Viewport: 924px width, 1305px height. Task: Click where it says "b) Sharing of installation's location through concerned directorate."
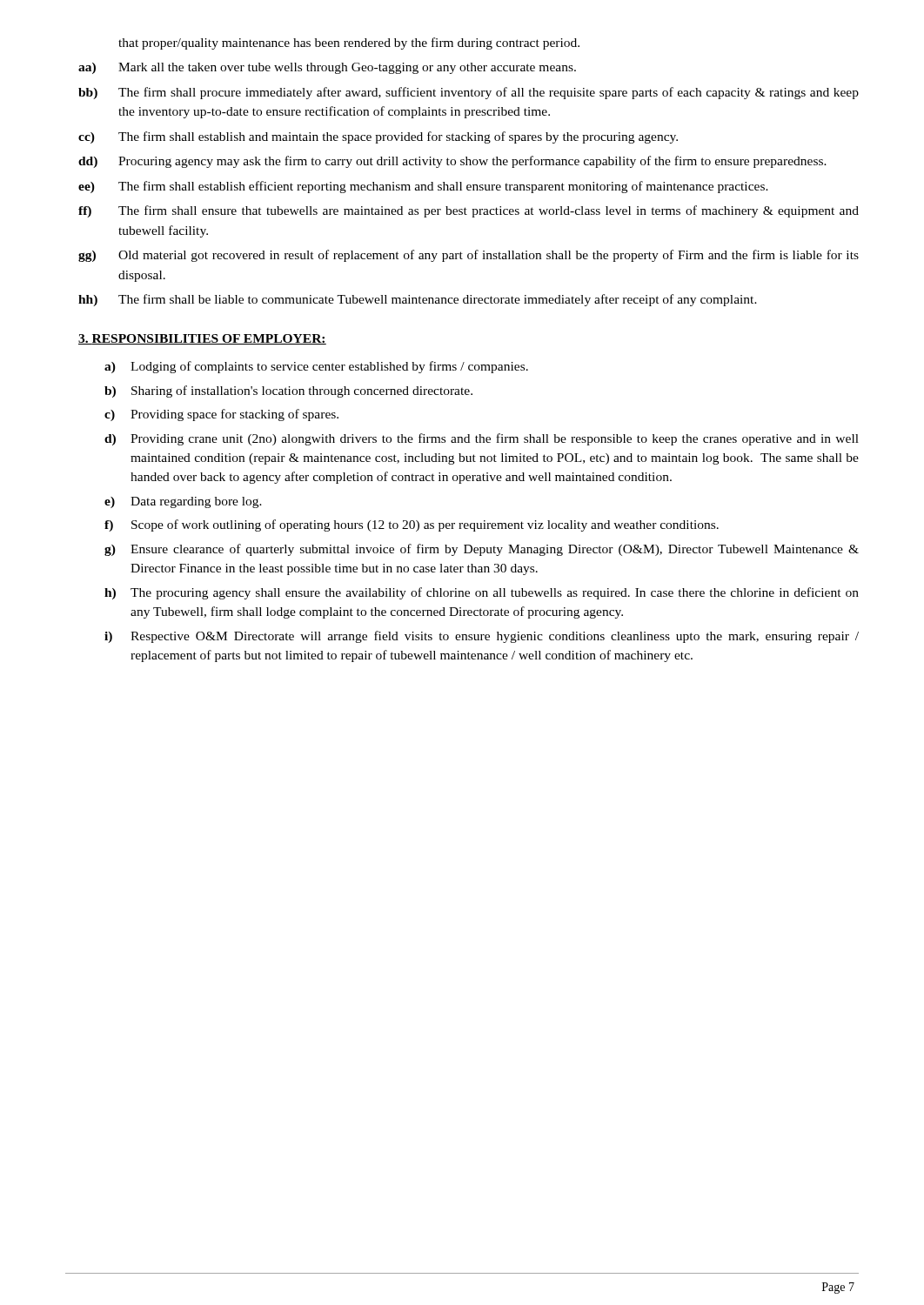coord(482,390)
